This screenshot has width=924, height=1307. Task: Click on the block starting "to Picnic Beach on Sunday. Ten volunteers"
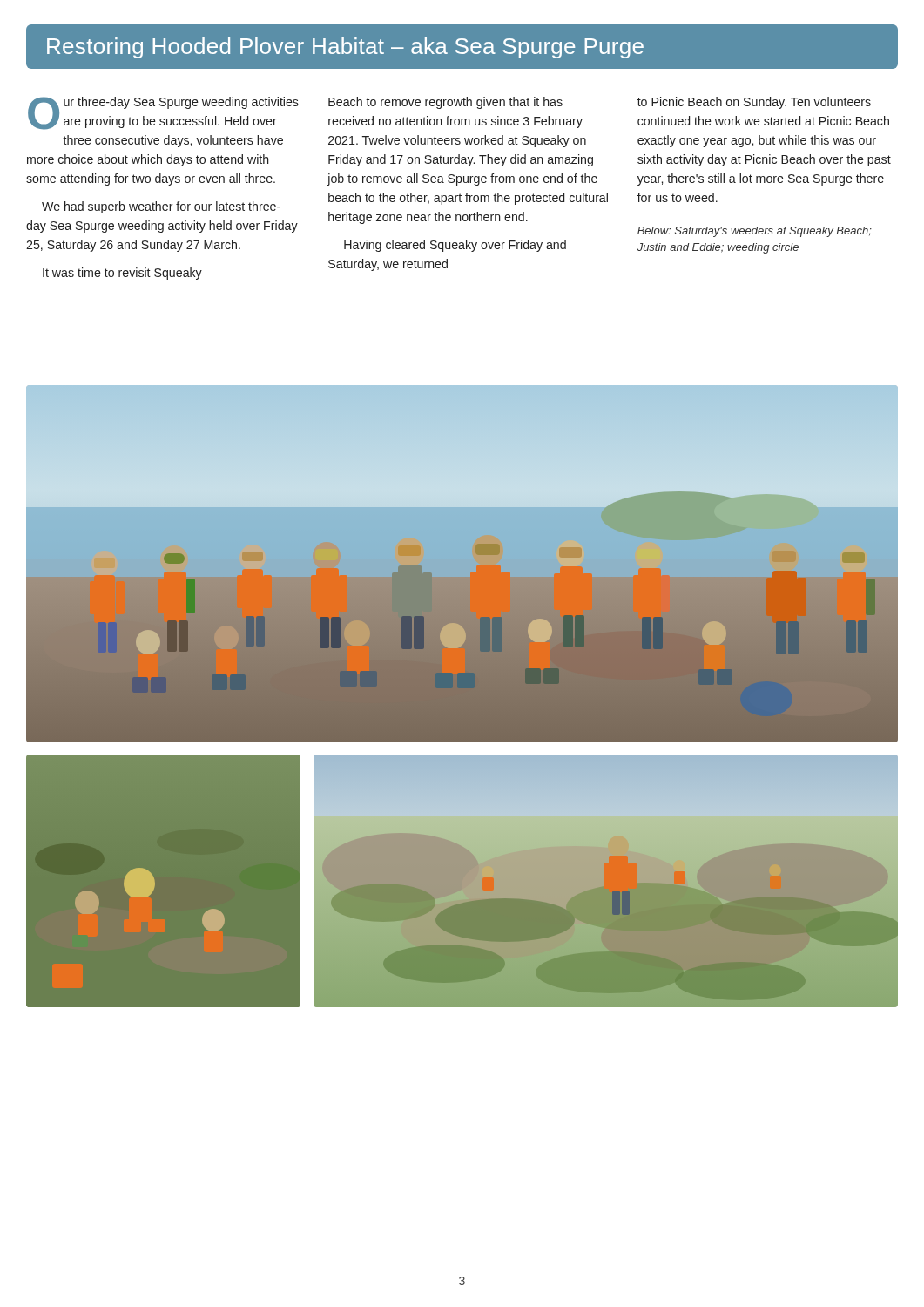pos(768,150)
